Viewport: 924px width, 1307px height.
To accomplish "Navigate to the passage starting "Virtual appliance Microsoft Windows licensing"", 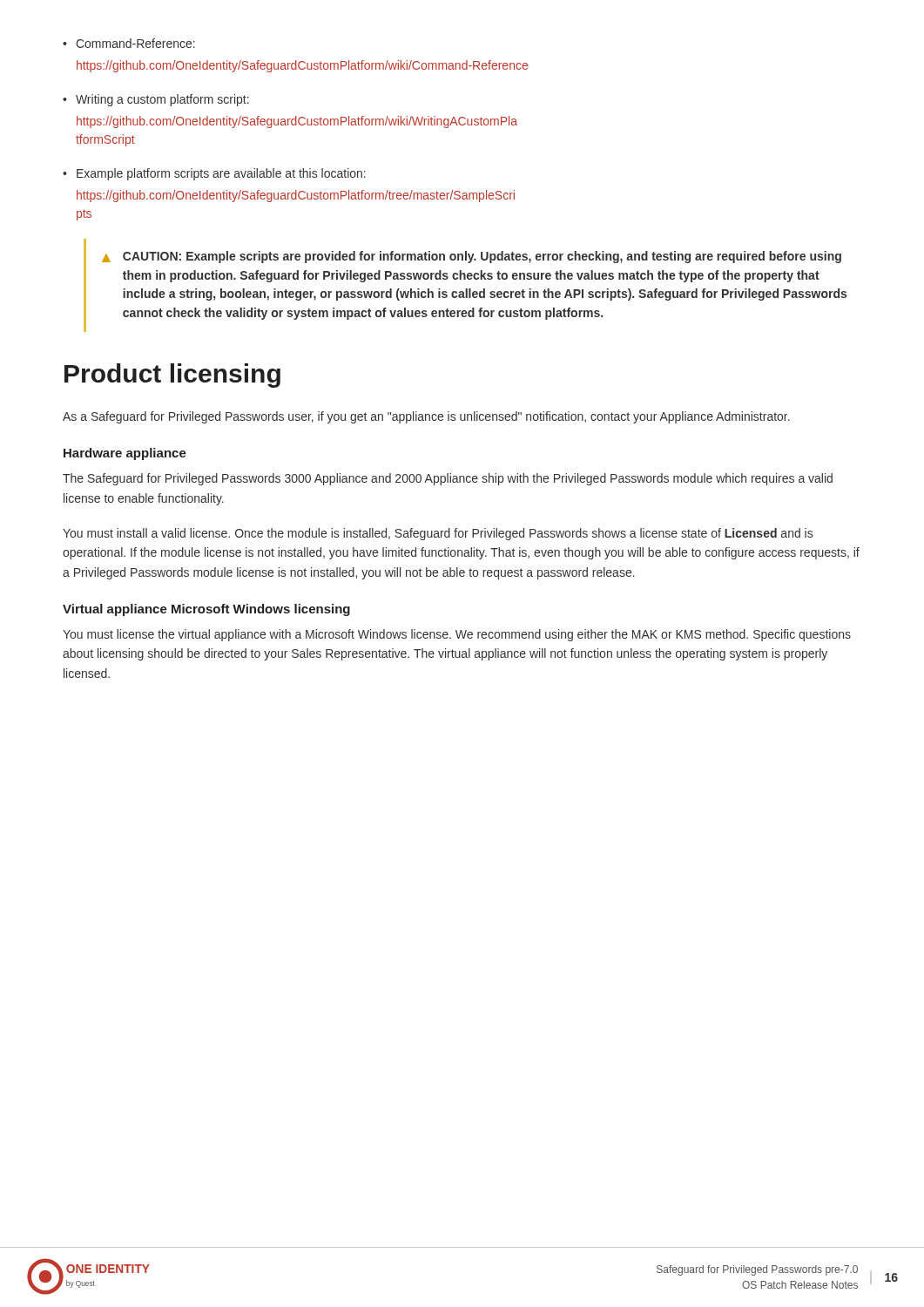I will pos(207,609).
